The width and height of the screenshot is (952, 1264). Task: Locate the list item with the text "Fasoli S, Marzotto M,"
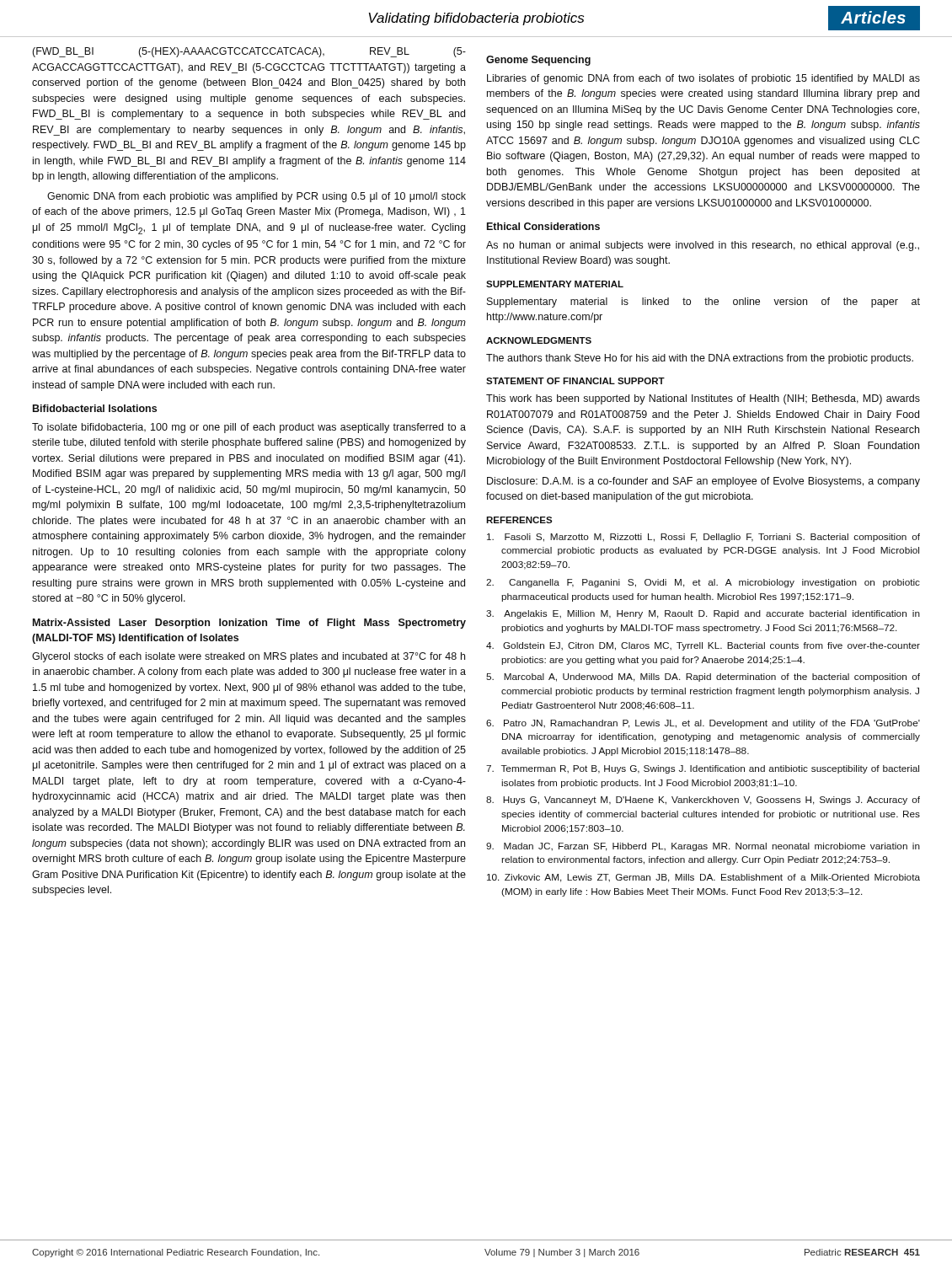[703, 551]
